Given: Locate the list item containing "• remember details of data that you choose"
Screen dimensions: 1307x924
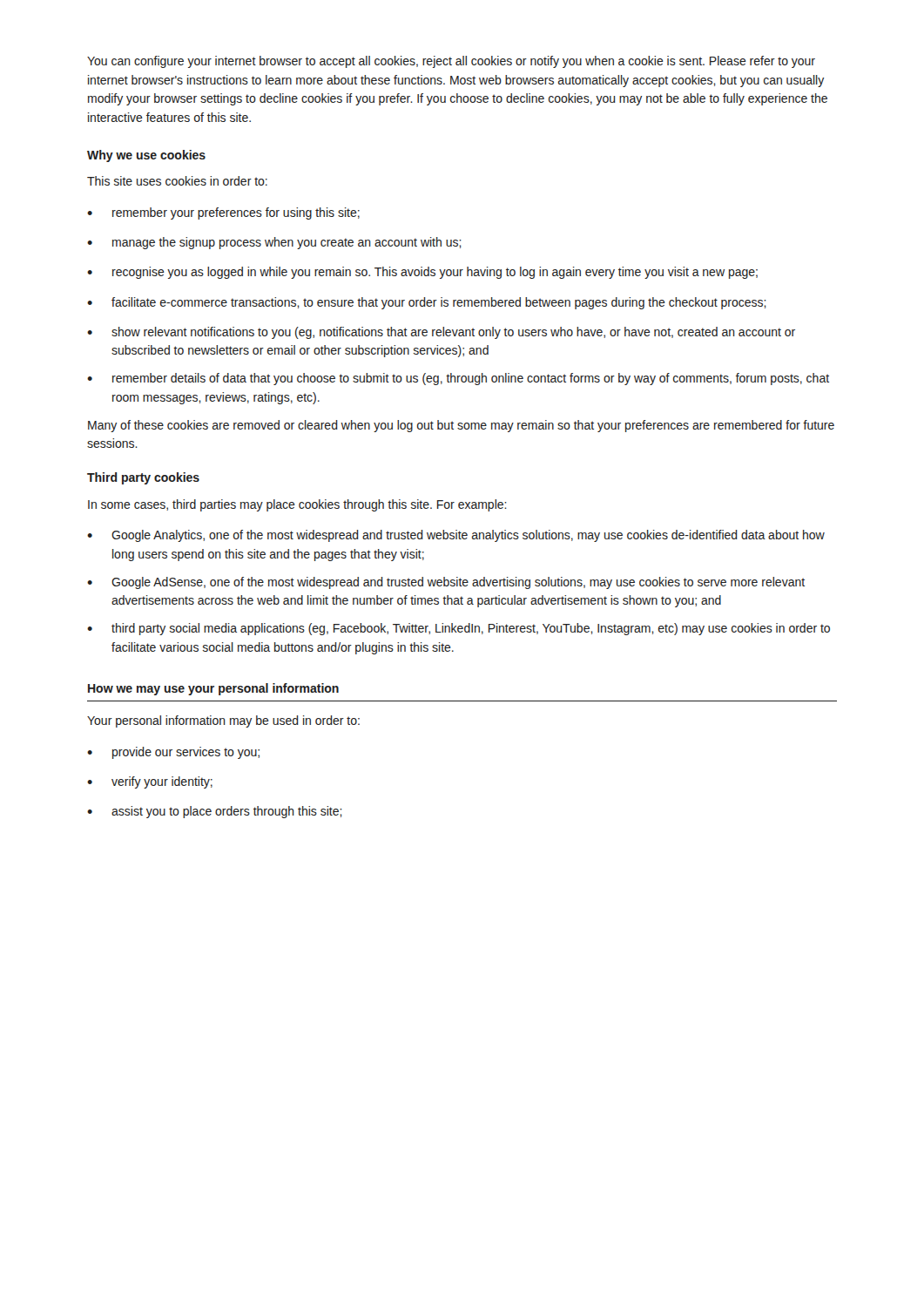Looking at the screenshot, I should pyautogui.click(x=462, y=389).
